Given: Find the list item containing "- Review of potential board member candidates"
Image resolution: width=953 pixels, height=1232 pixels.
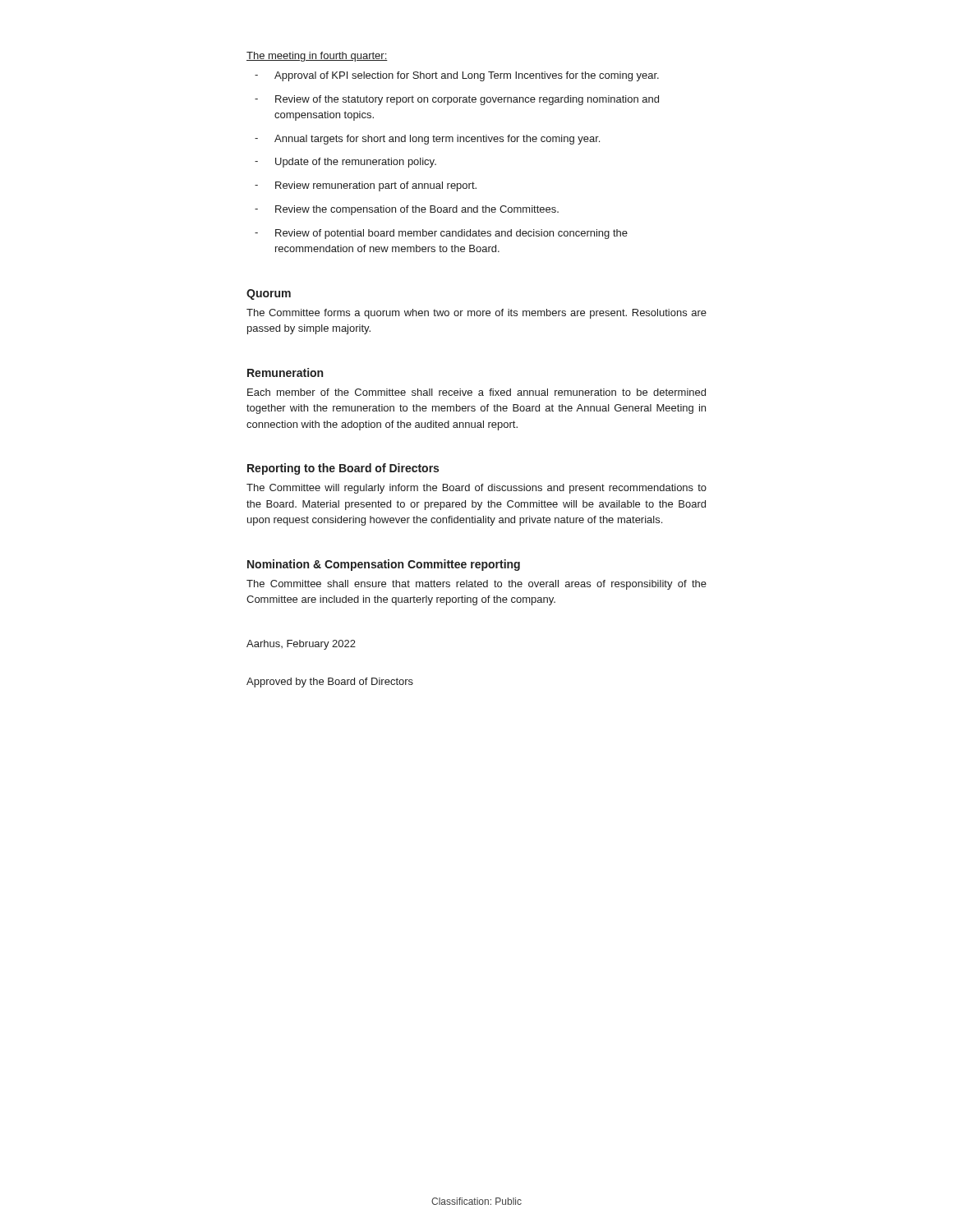Looking at the screenshot, I should pyautogui.click(x=481, y=241).
